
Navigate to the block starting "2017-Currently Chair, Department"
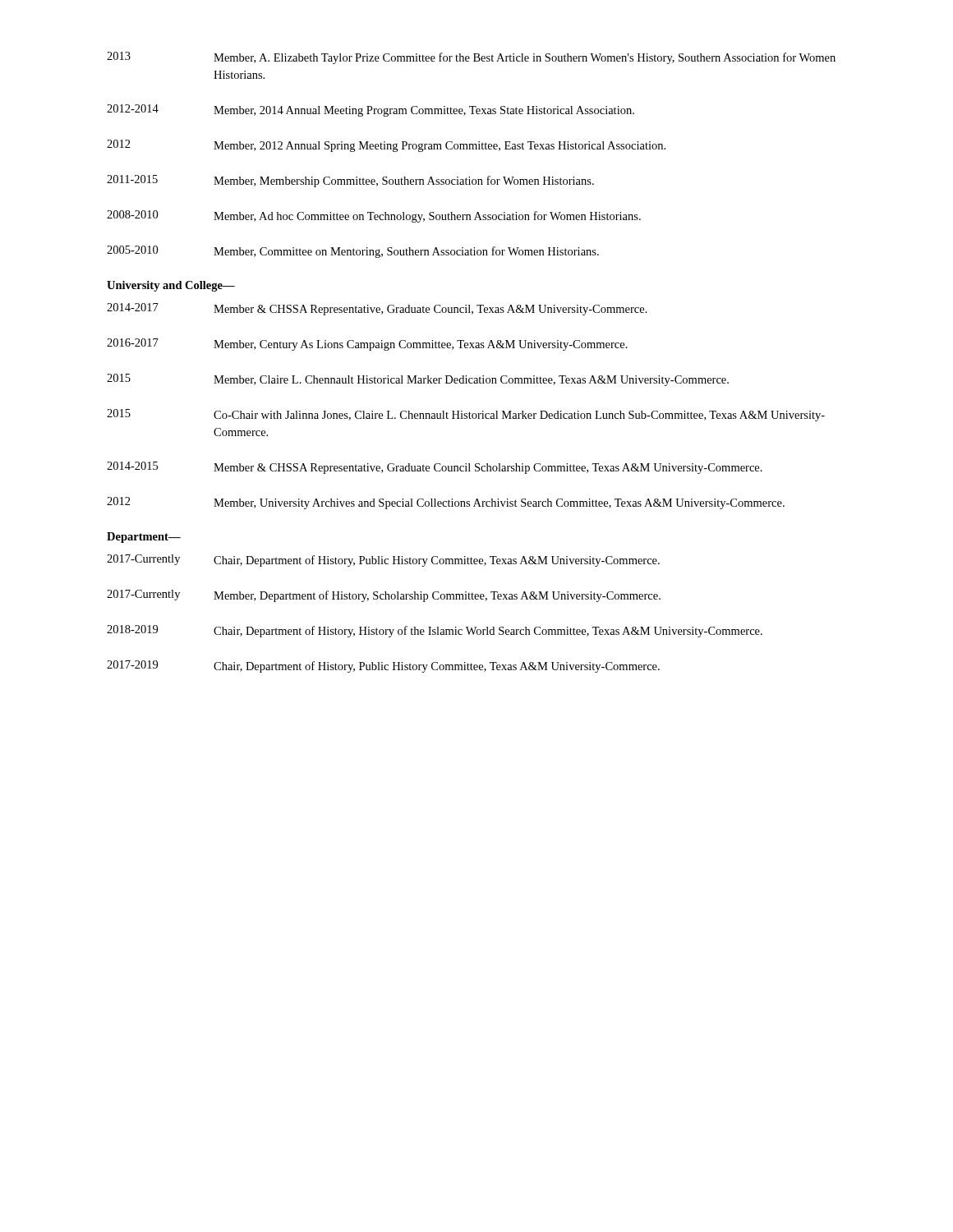pos(476,561)
